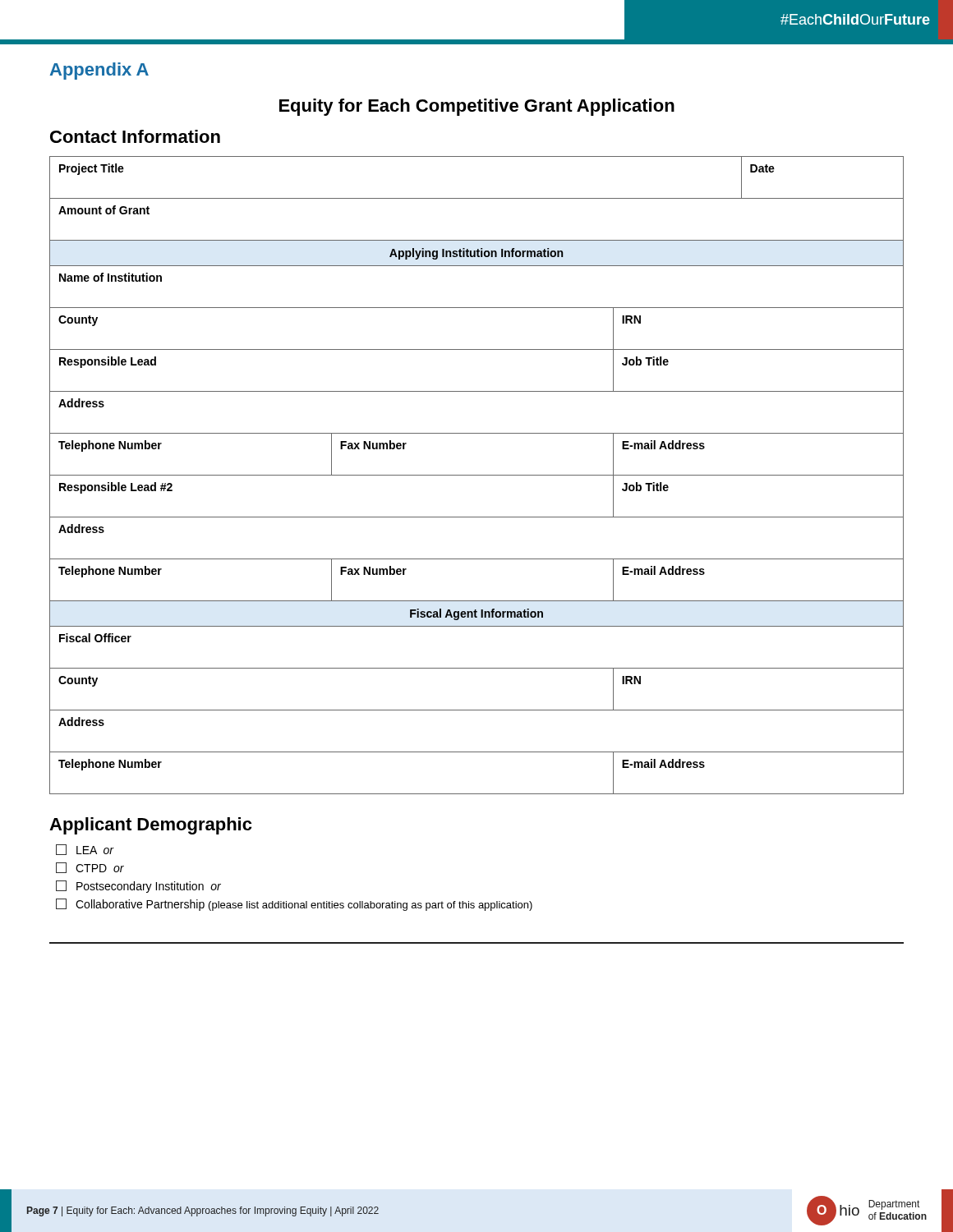This screenshot has width=953, height=1232.
Task: Point to "LEA or"
Action: click(x=85, y=850)
